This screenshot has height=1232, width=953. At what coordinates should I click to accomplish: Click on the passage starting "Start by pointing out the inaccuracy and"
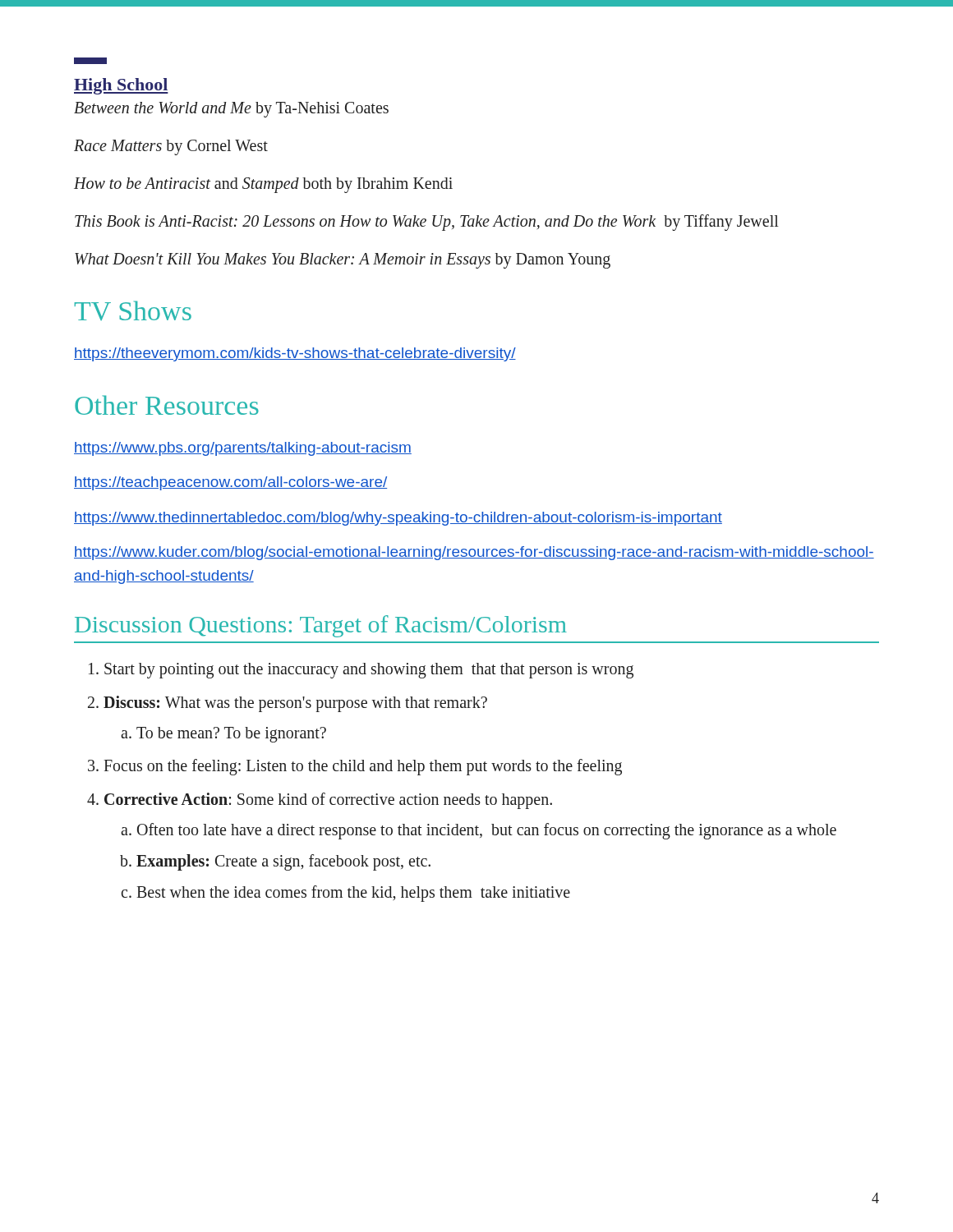pos(476,780)
